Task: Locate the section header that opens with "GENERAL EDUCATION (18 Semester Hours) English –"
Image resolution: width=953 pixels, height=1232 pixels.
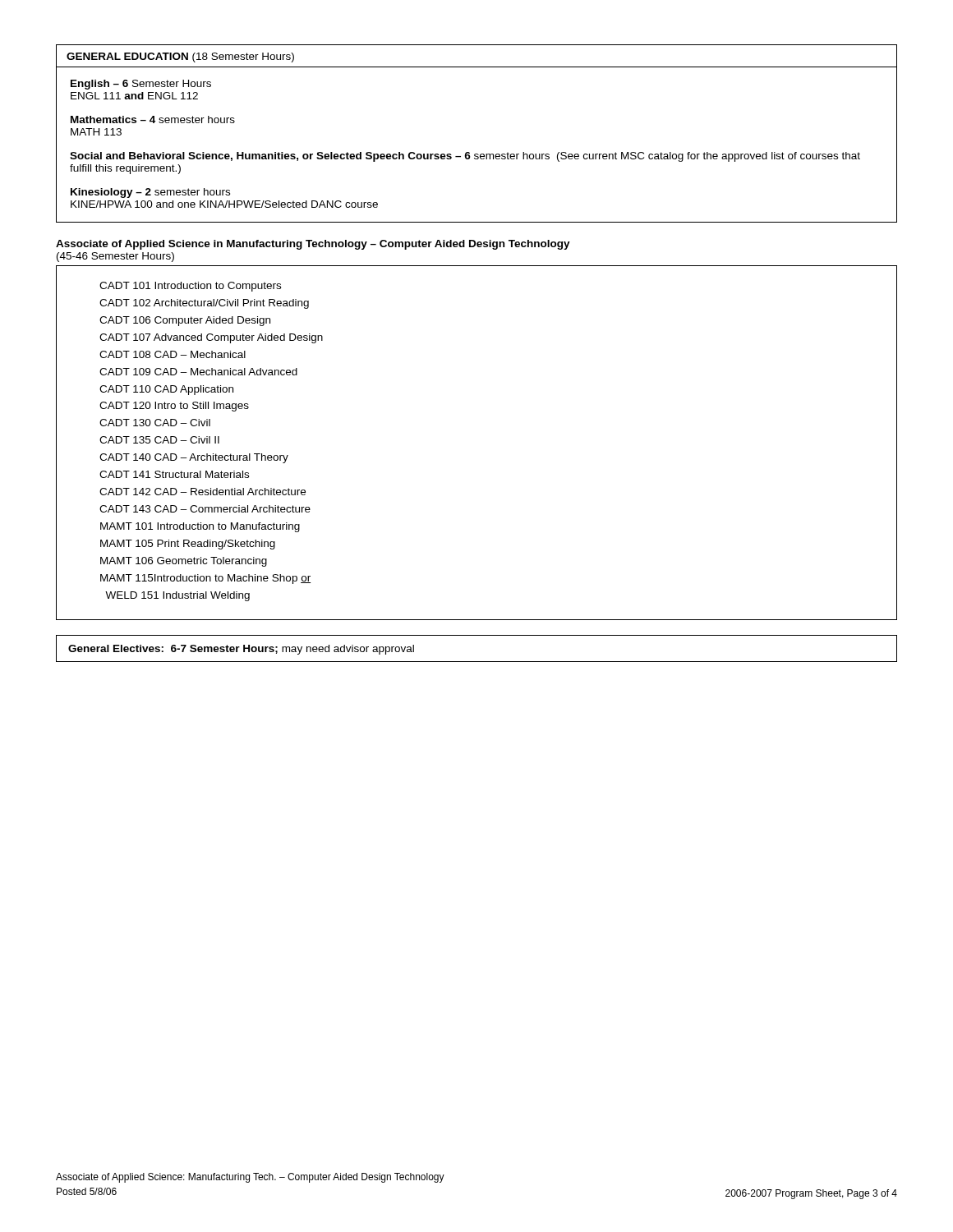Action: click(x=180, y=57)
